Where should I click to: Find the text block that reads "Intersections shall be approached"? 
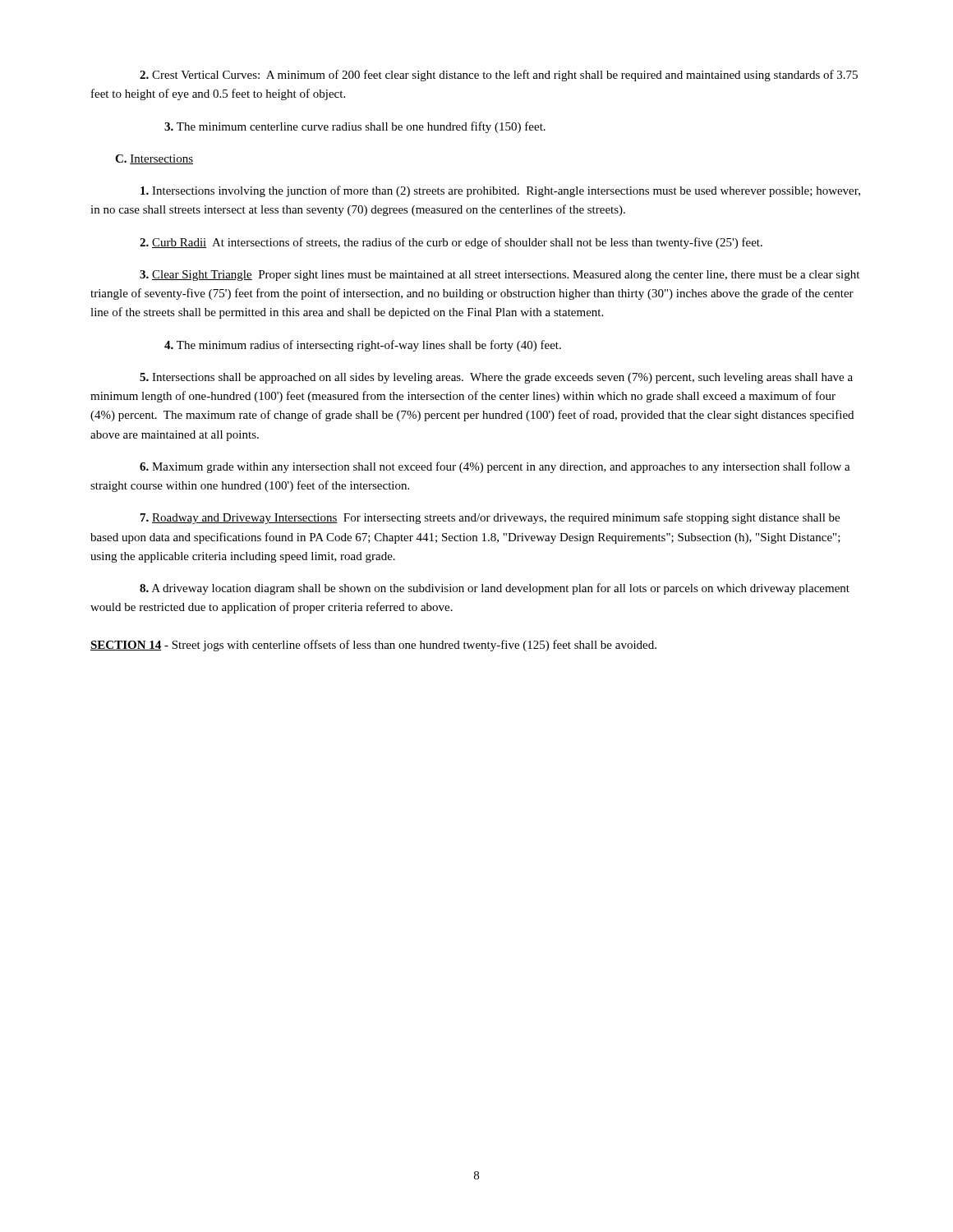point(476,406)
